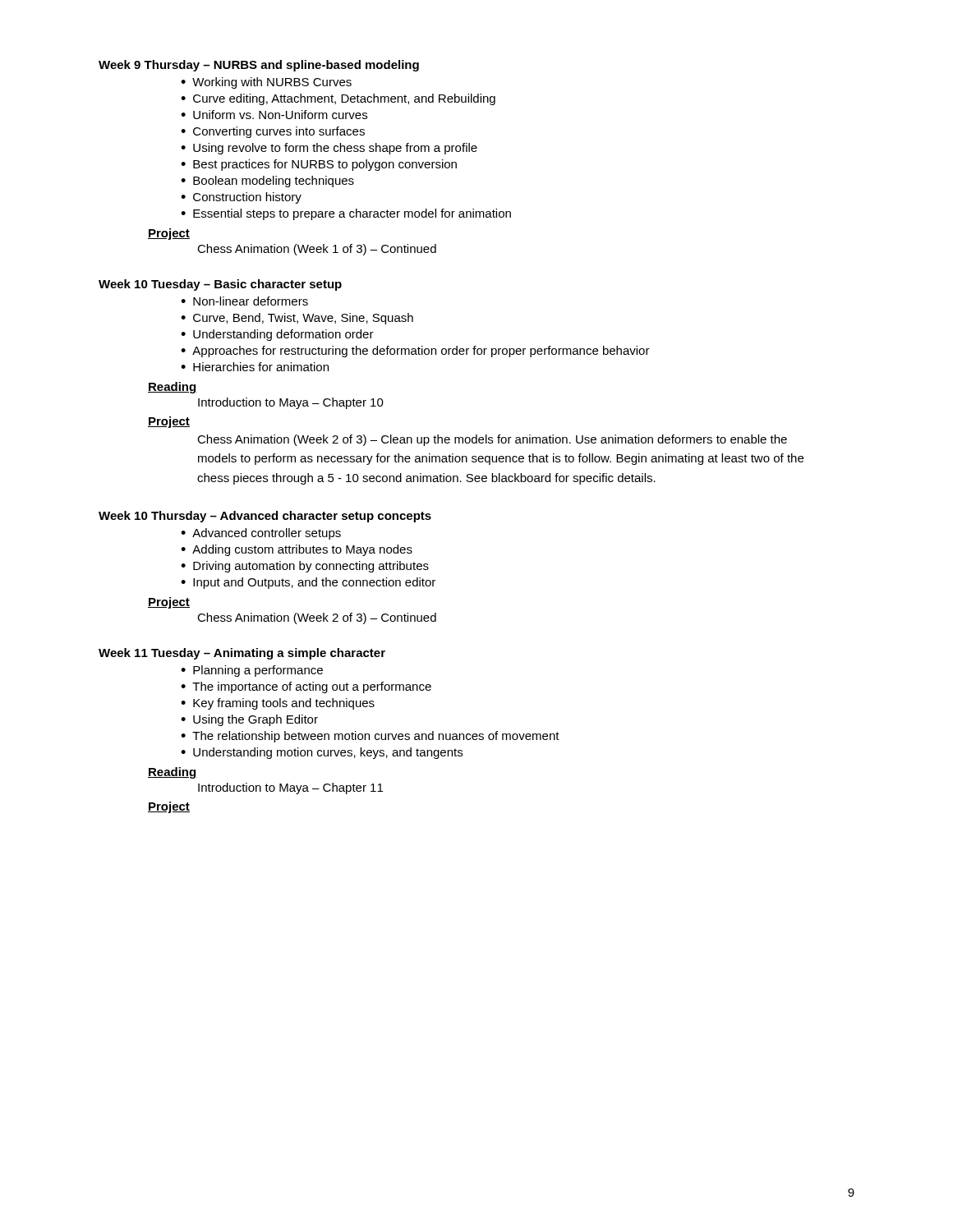Locate the section header that opens with "Week 11 Tuesday"
The image size is (953, 1232).
[242, 652]
